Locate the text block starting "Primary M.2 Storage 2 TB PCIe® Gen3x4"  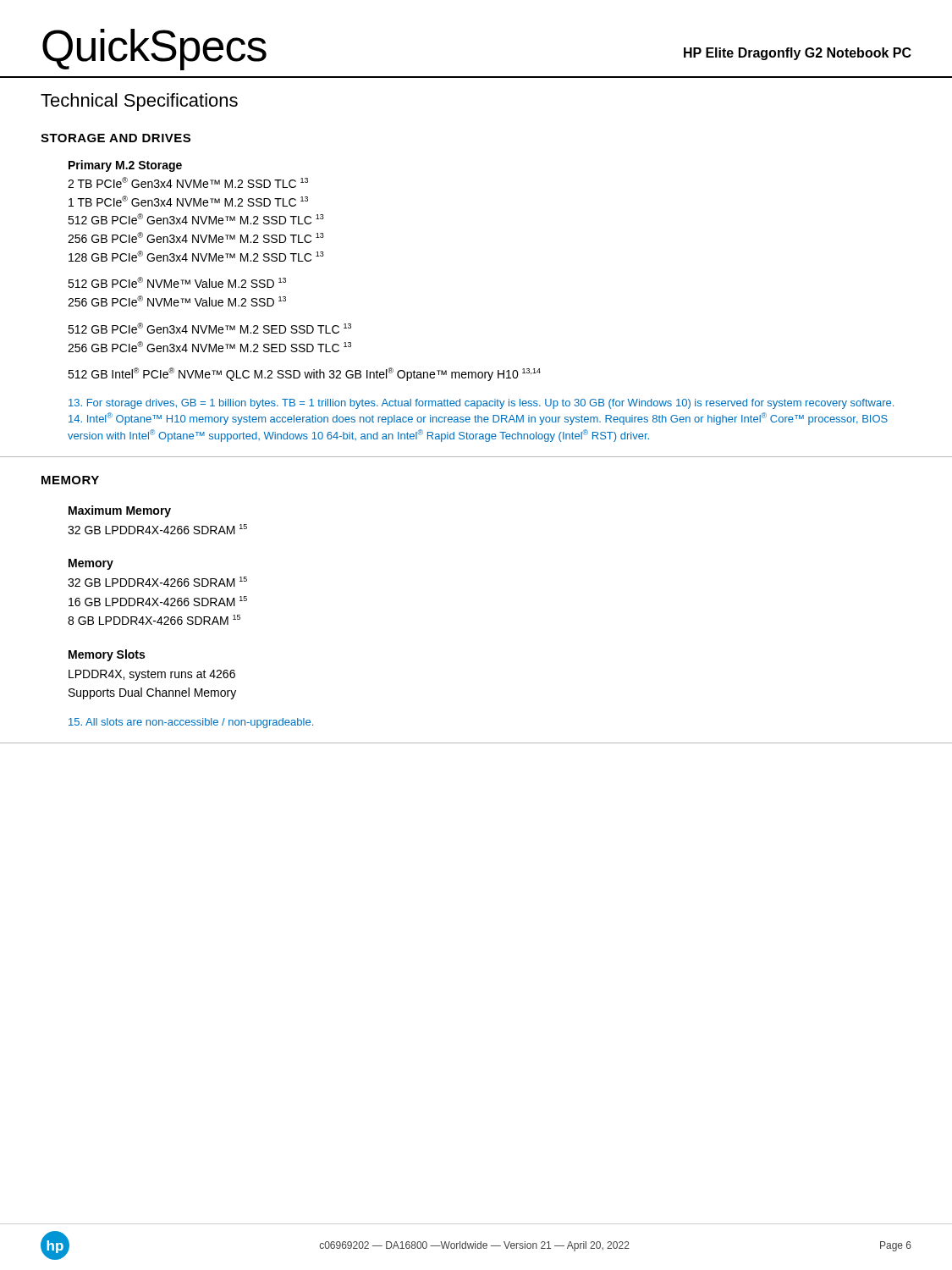[125, 166]
